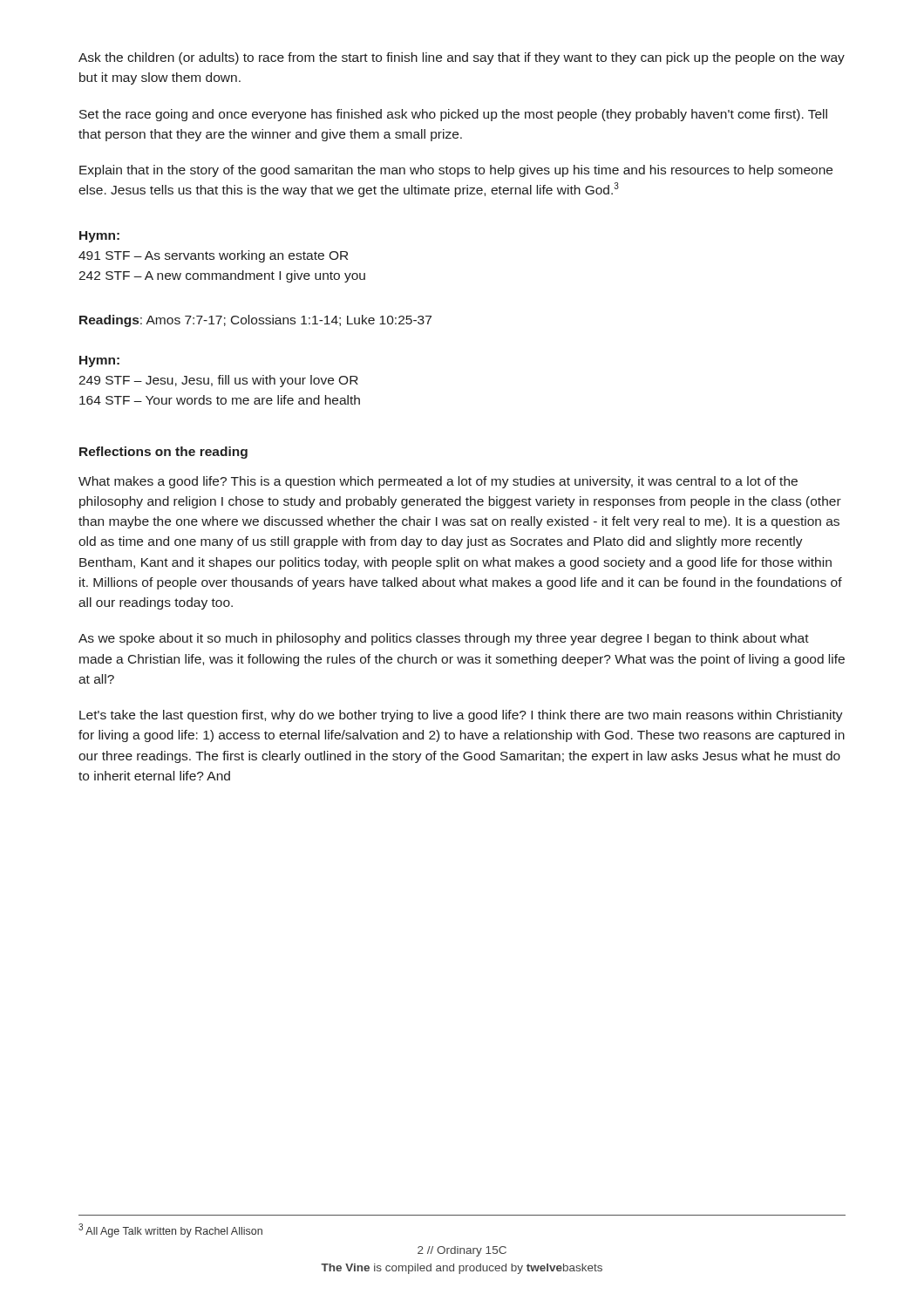
Task: Select the text block with the text "Readings: Amos 7:7-17; Colossians 1:1-14; Luke"
Action: click(x=255, y=320)
